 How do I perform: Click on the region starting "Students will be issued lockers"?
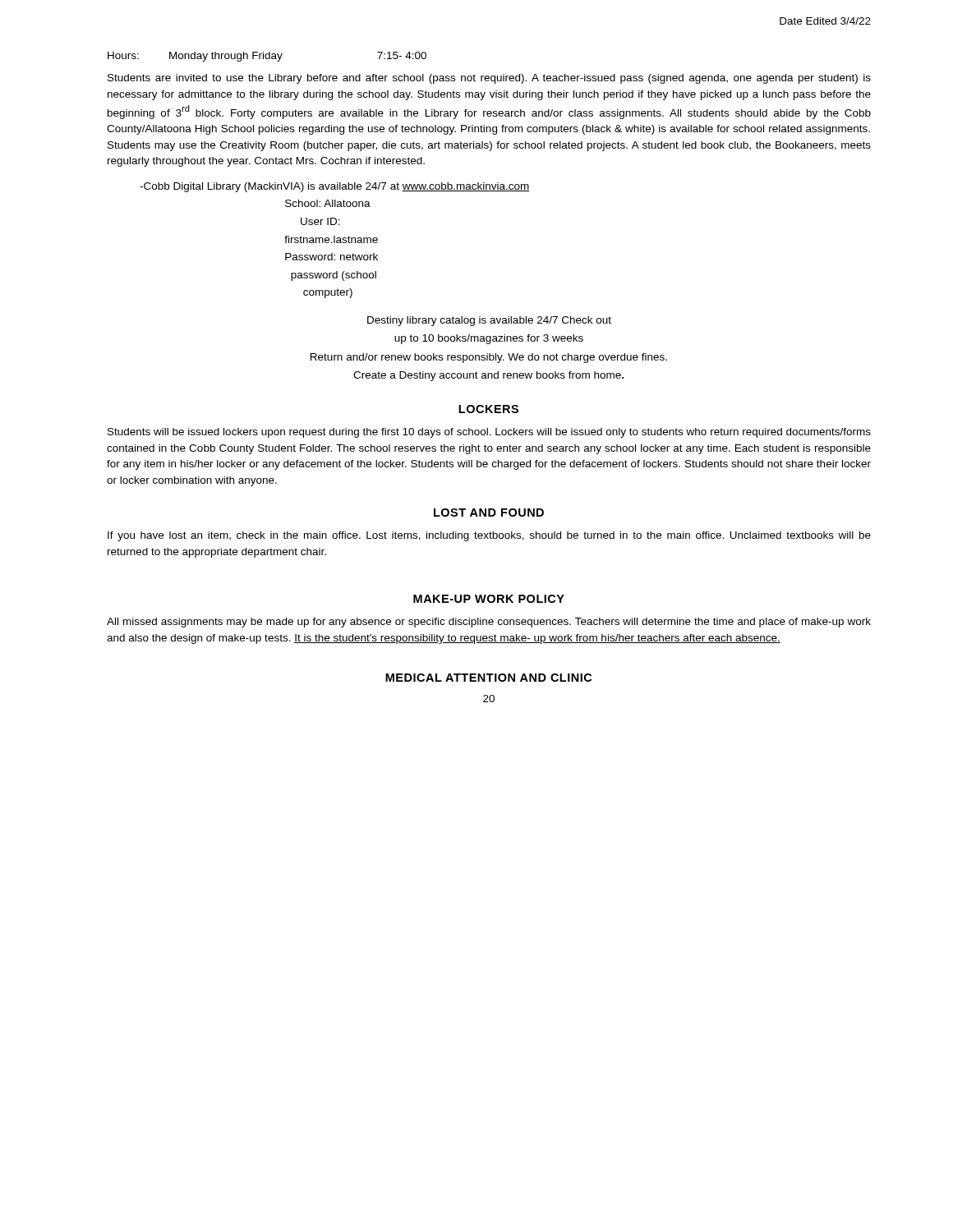coord(489,456)
